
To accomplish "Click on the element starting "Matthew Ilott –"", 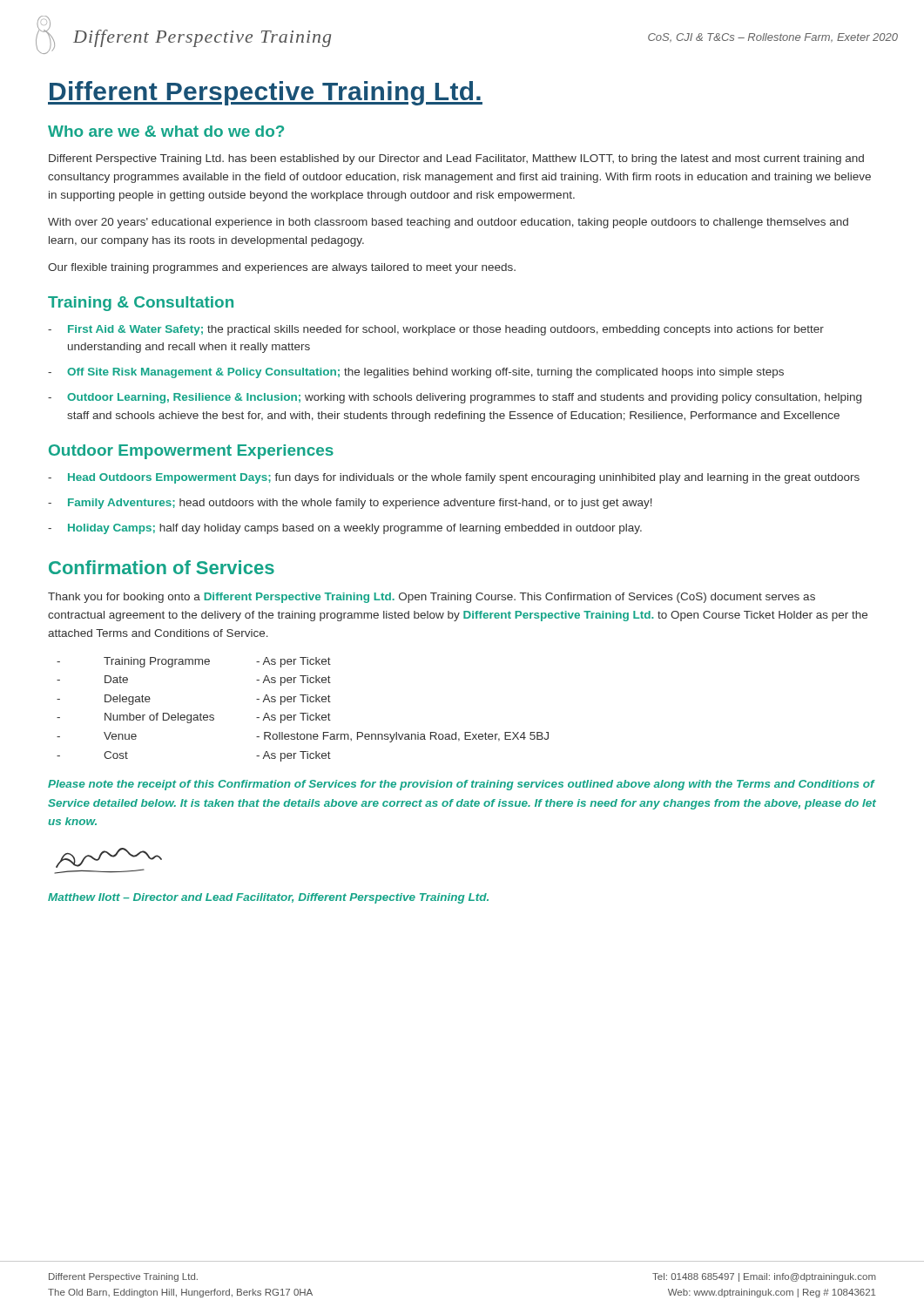I will [x=269, y=897].
